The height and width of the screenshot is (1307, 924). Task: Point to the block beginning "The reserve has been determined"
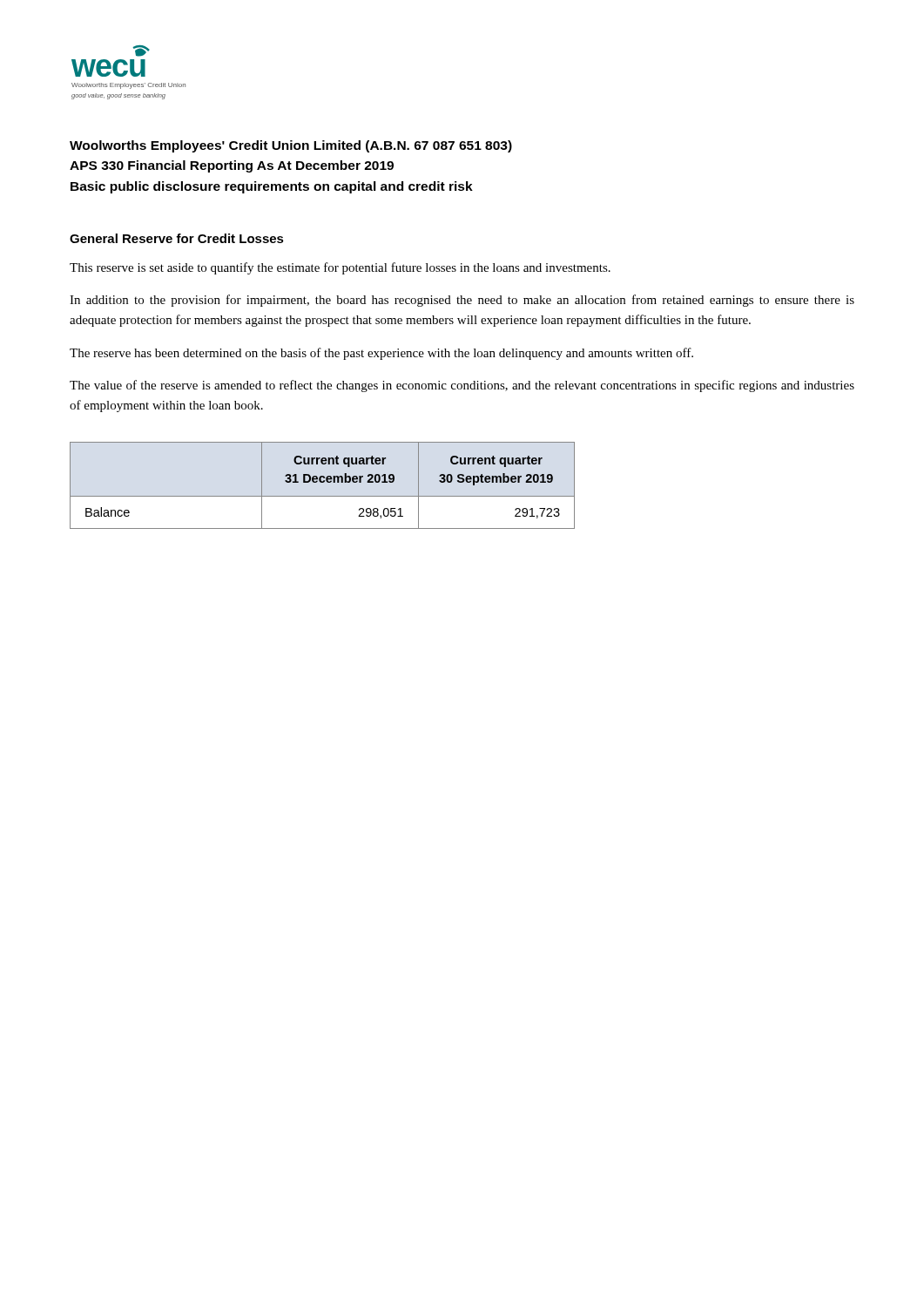tap(382, 352)
